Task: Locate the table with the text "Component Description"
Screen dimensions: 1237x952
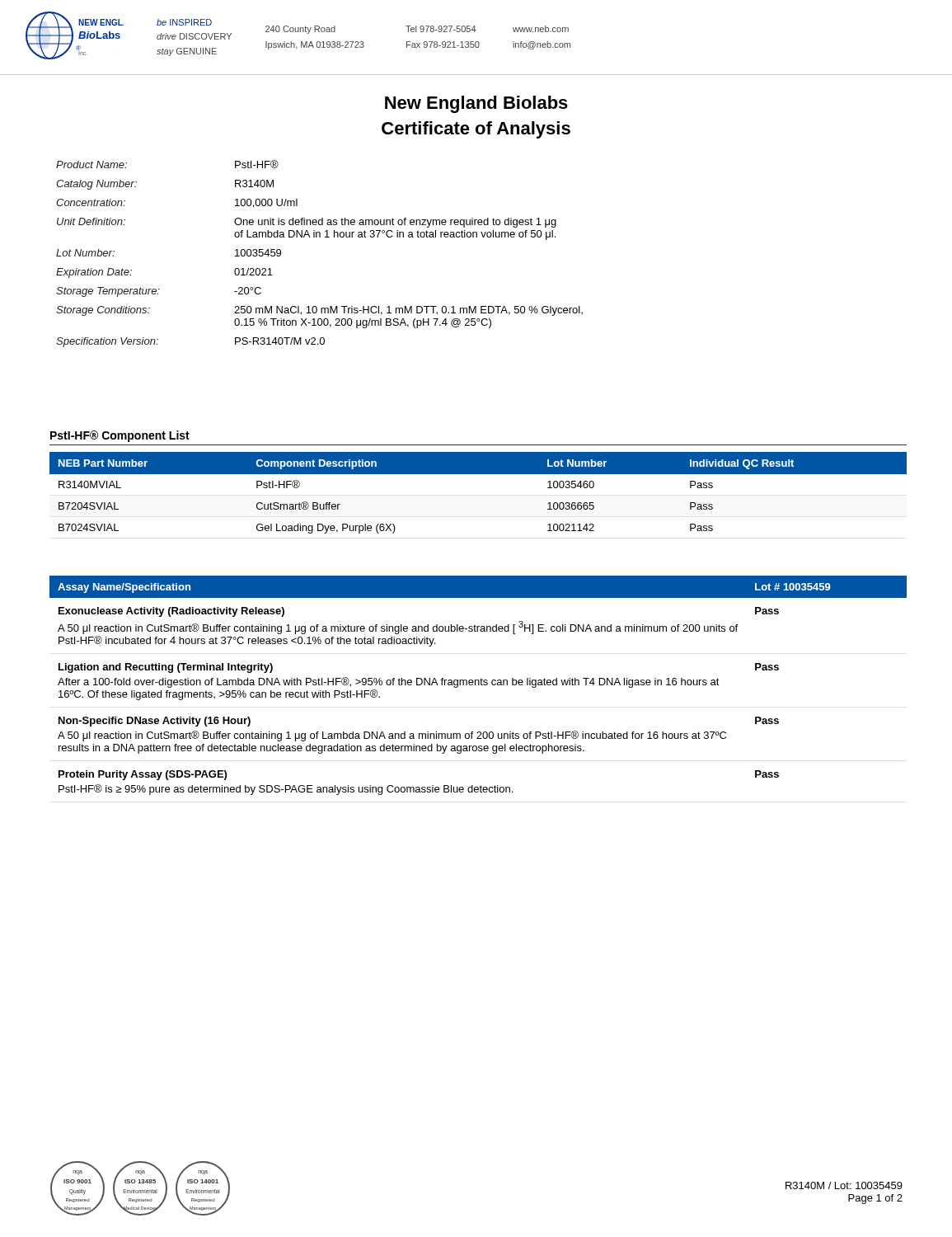Action: click(478, 495)
